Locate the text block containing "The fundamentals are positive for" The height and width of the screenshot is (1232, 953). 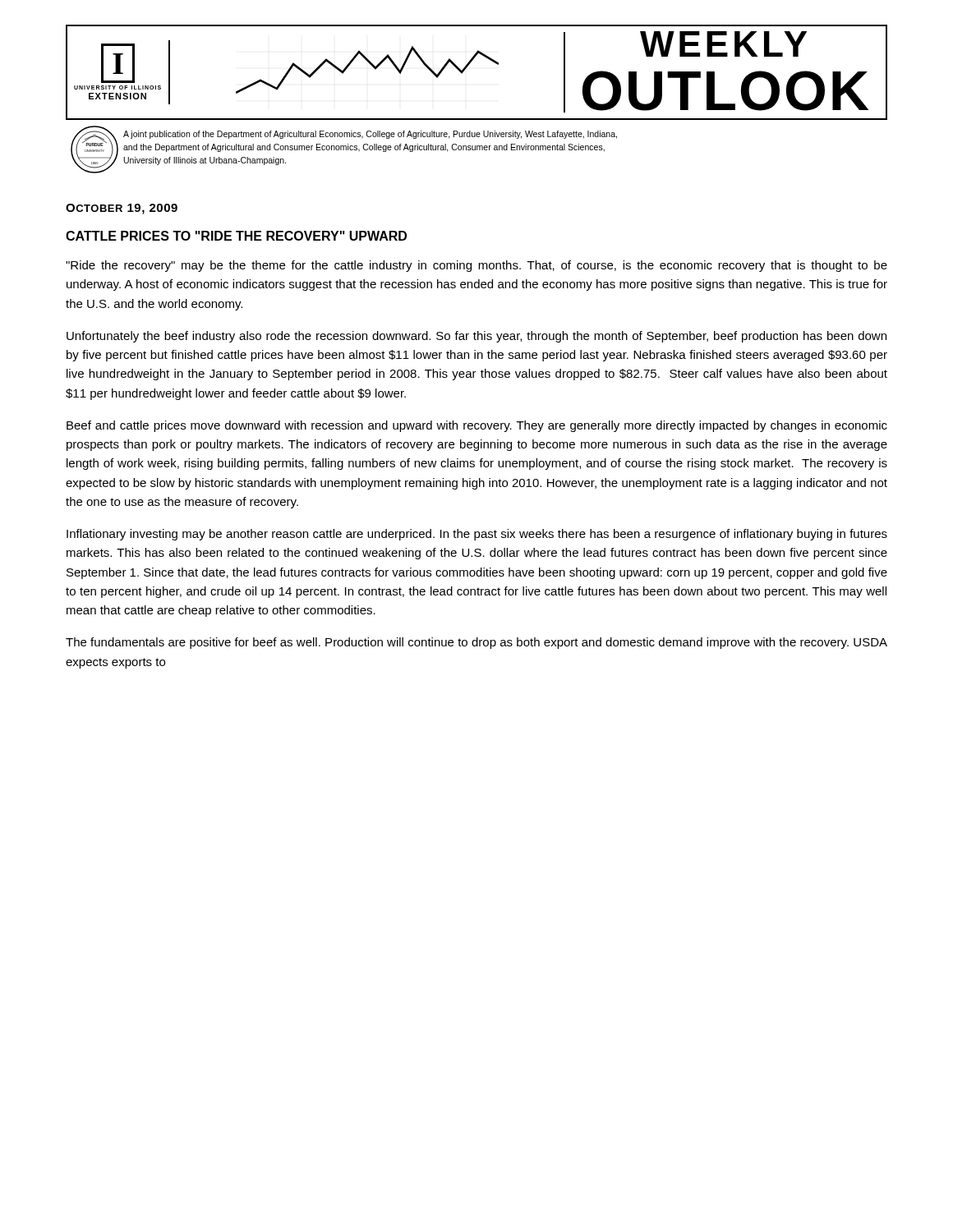tap(476, 652)
